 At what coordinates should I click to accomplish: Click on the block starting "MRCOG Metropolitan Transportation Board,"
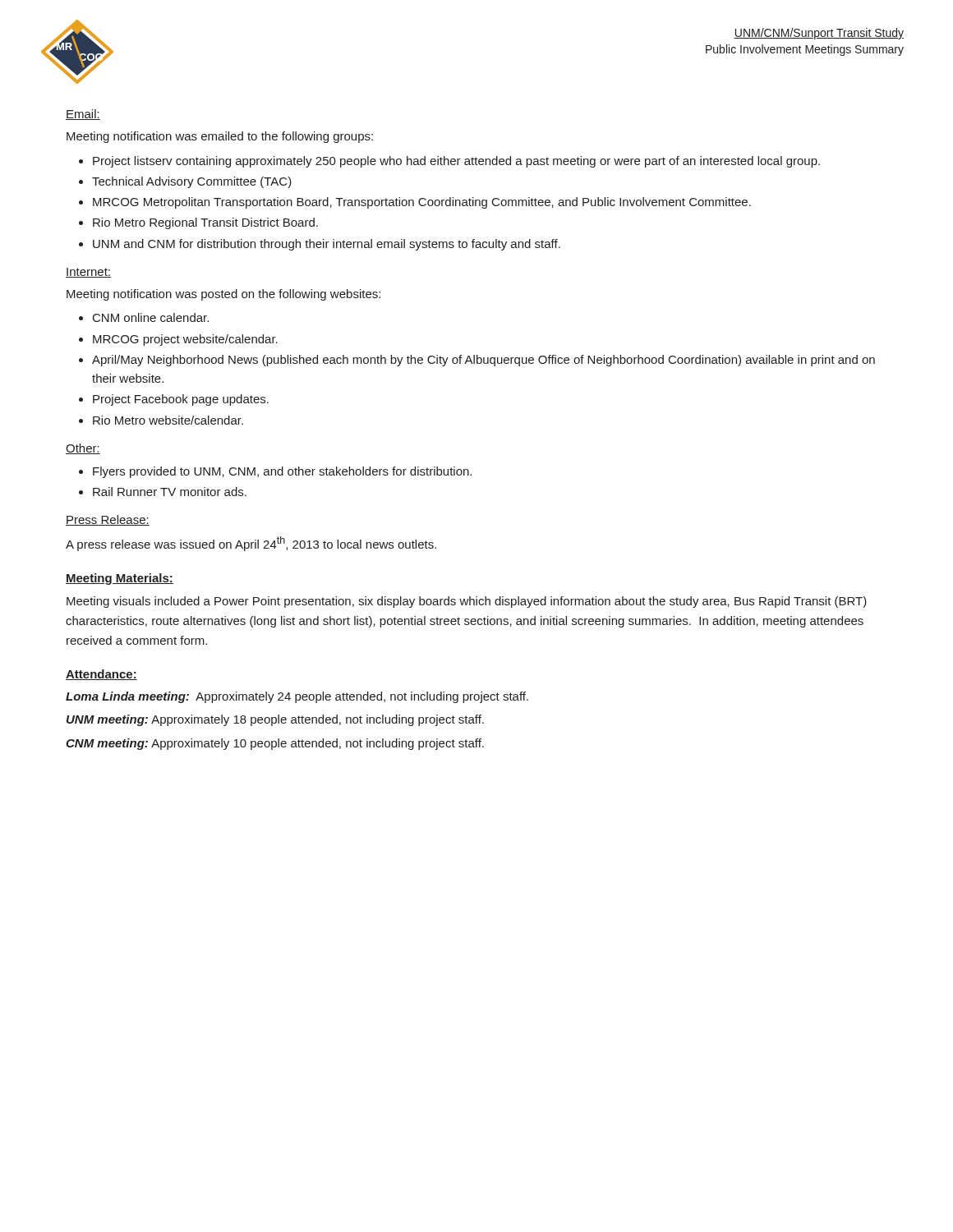click(x=422, y=202)
